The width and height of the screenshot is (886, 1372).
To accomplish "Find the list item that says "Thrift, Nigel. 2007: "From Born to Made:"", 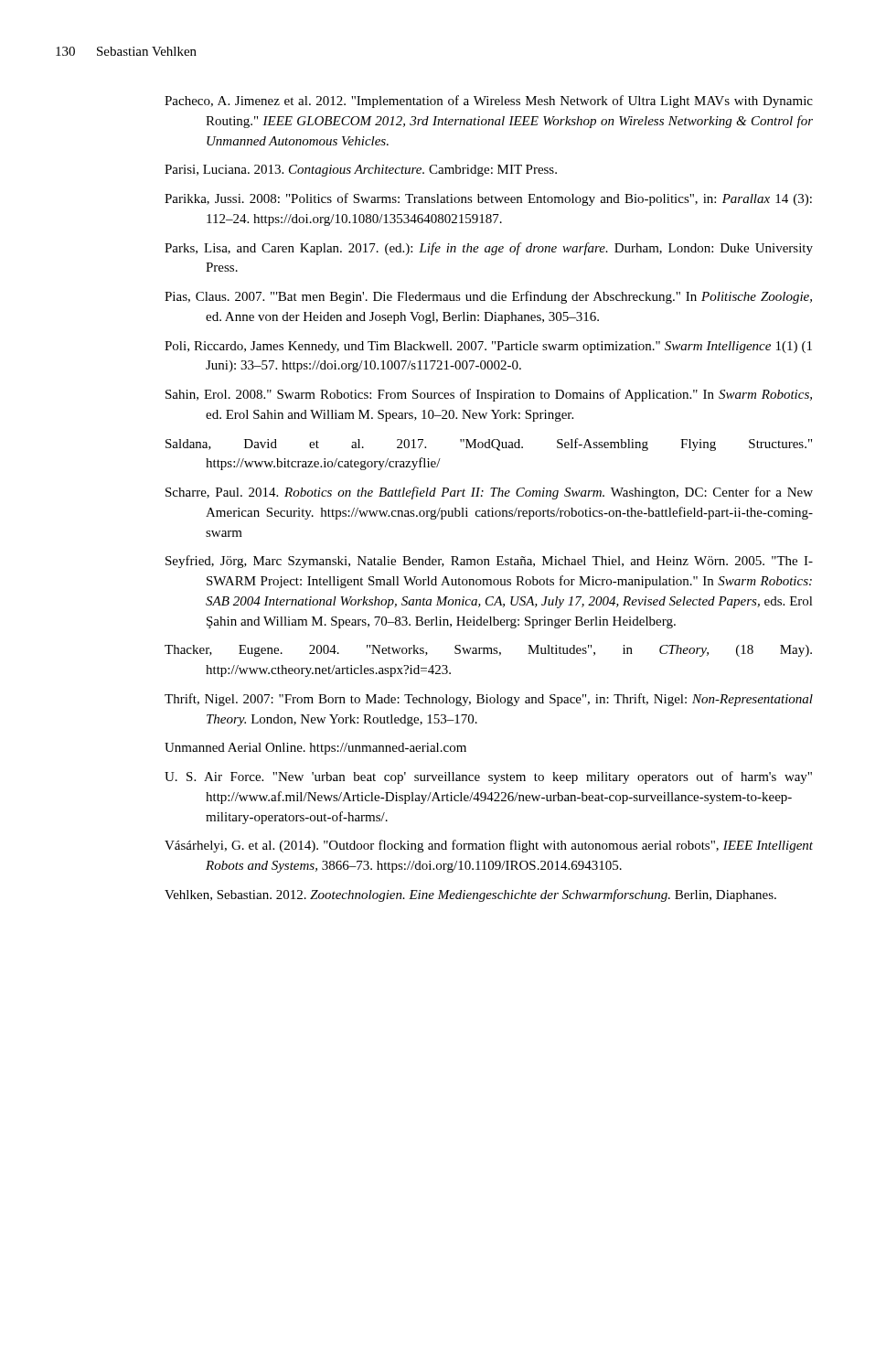I will (489, 709).
